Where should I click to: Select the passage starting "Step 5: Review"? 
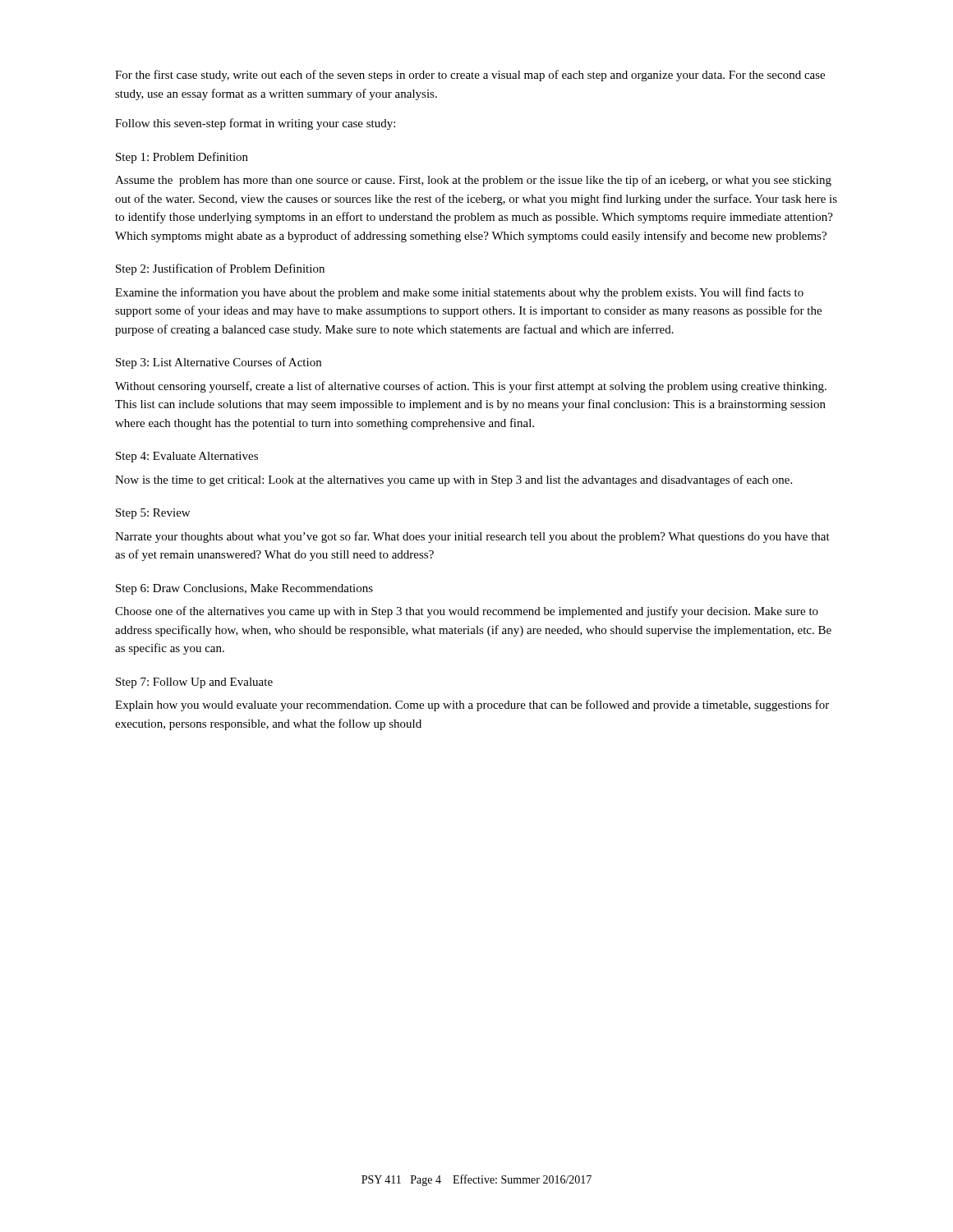click(153, 513)
